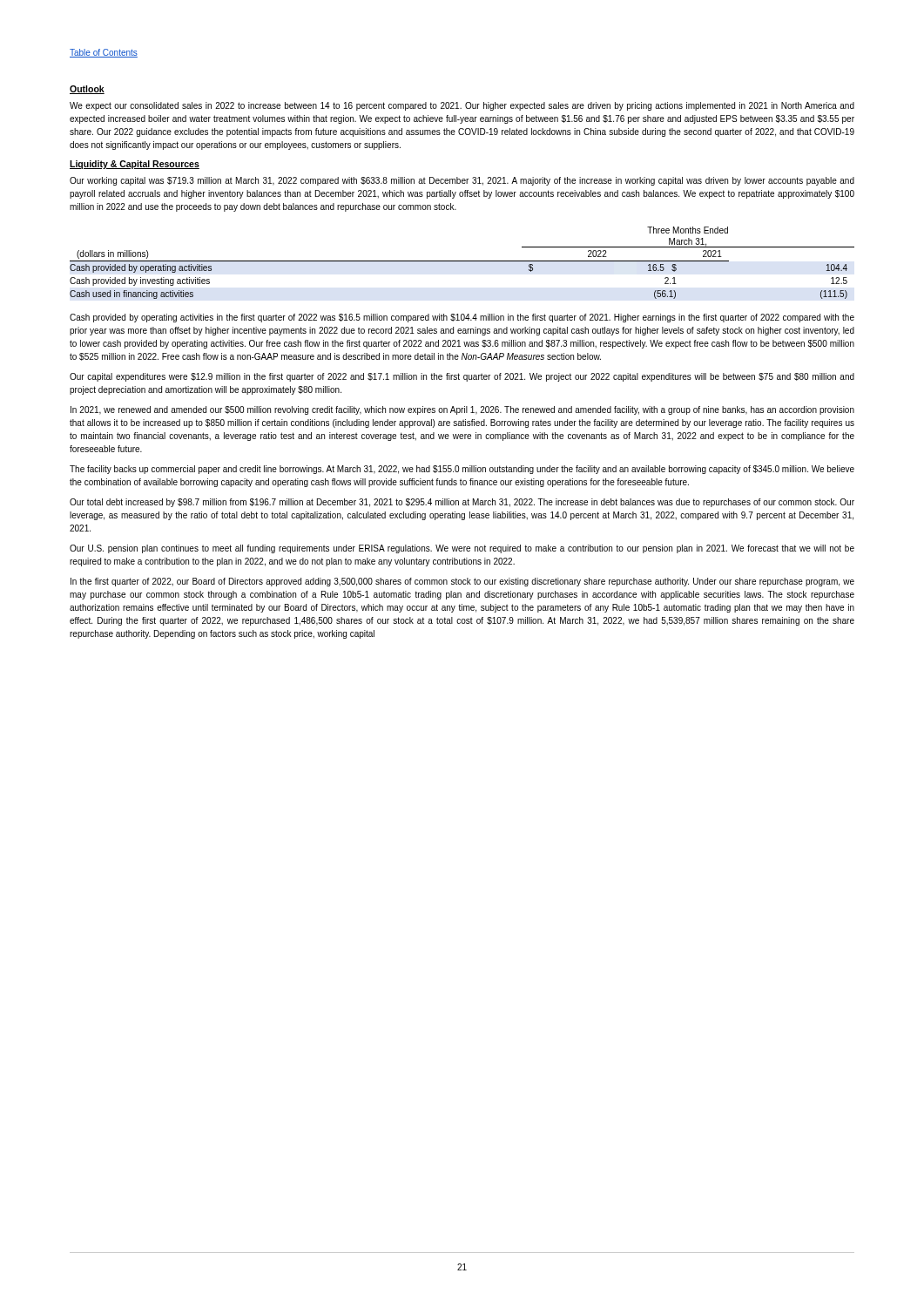
Task: Find the text block that reads "In the first quarter of 2022, our Board"
Action: (x=462, y=608)
